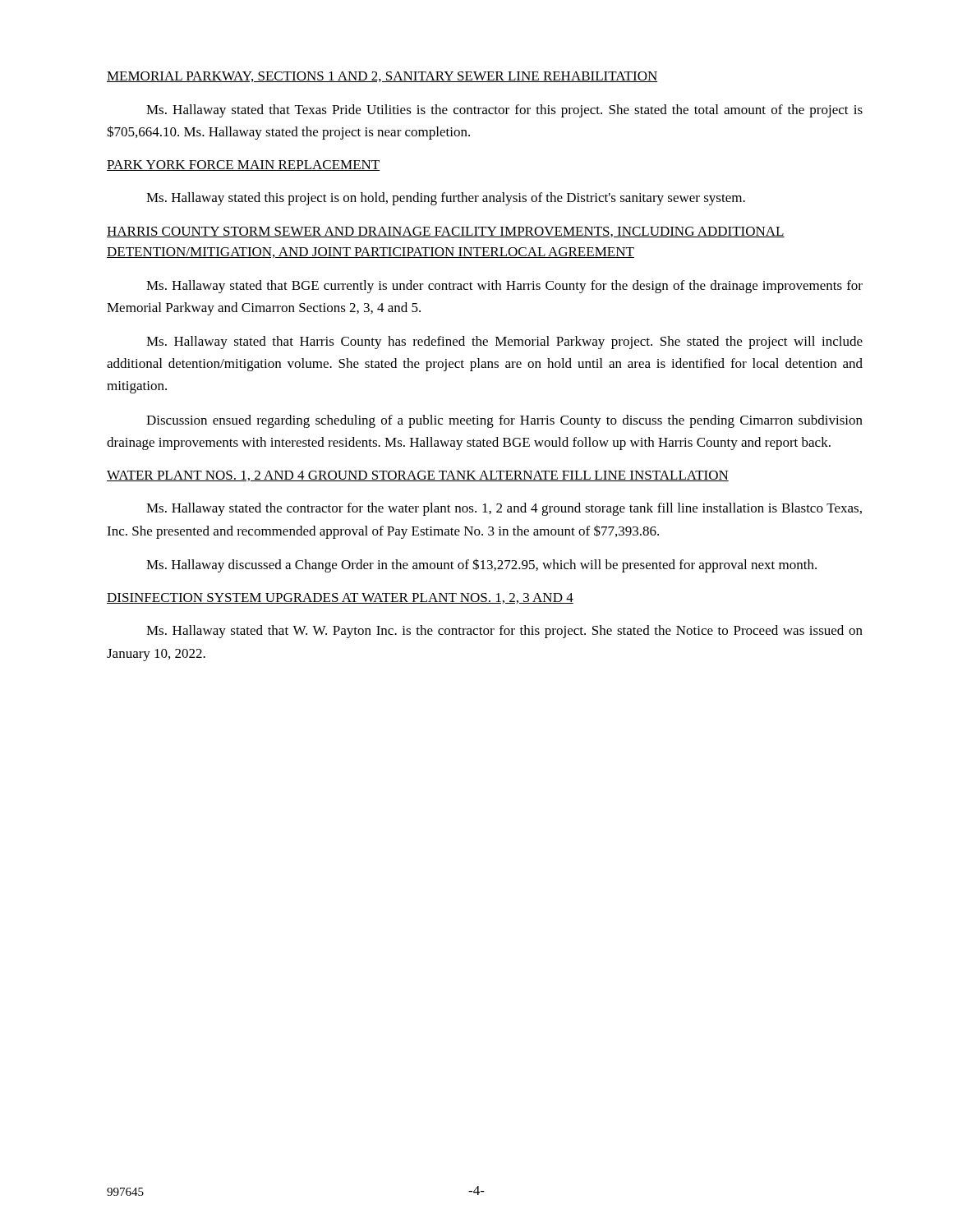
Task: Locate the element starting "DISINFECTION SYSTEM UPGRADES AT"
Action: tap(340, 597)
